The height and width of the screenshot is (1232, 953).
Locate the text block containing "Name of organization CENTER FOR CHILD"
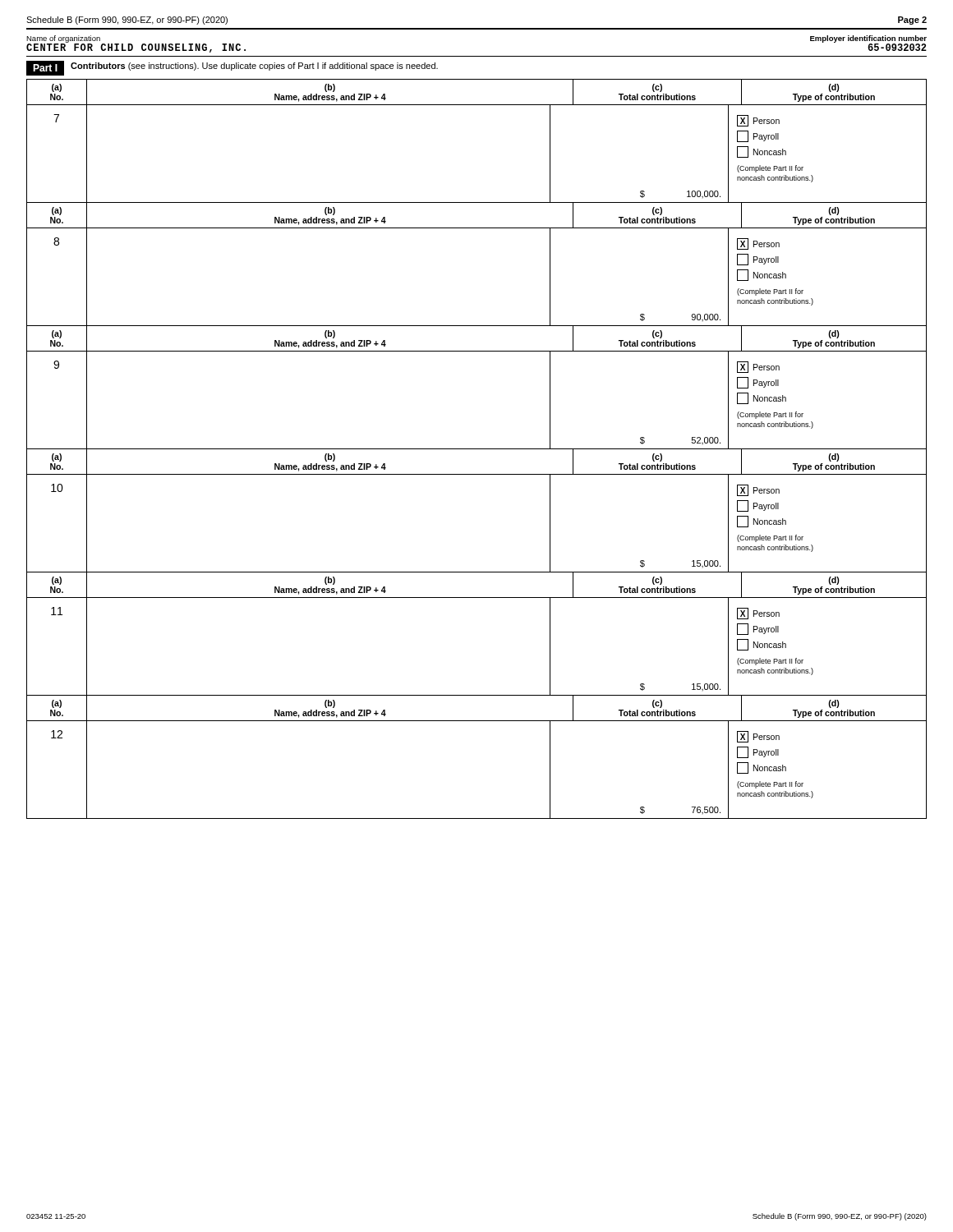click(x=476, y=44)
